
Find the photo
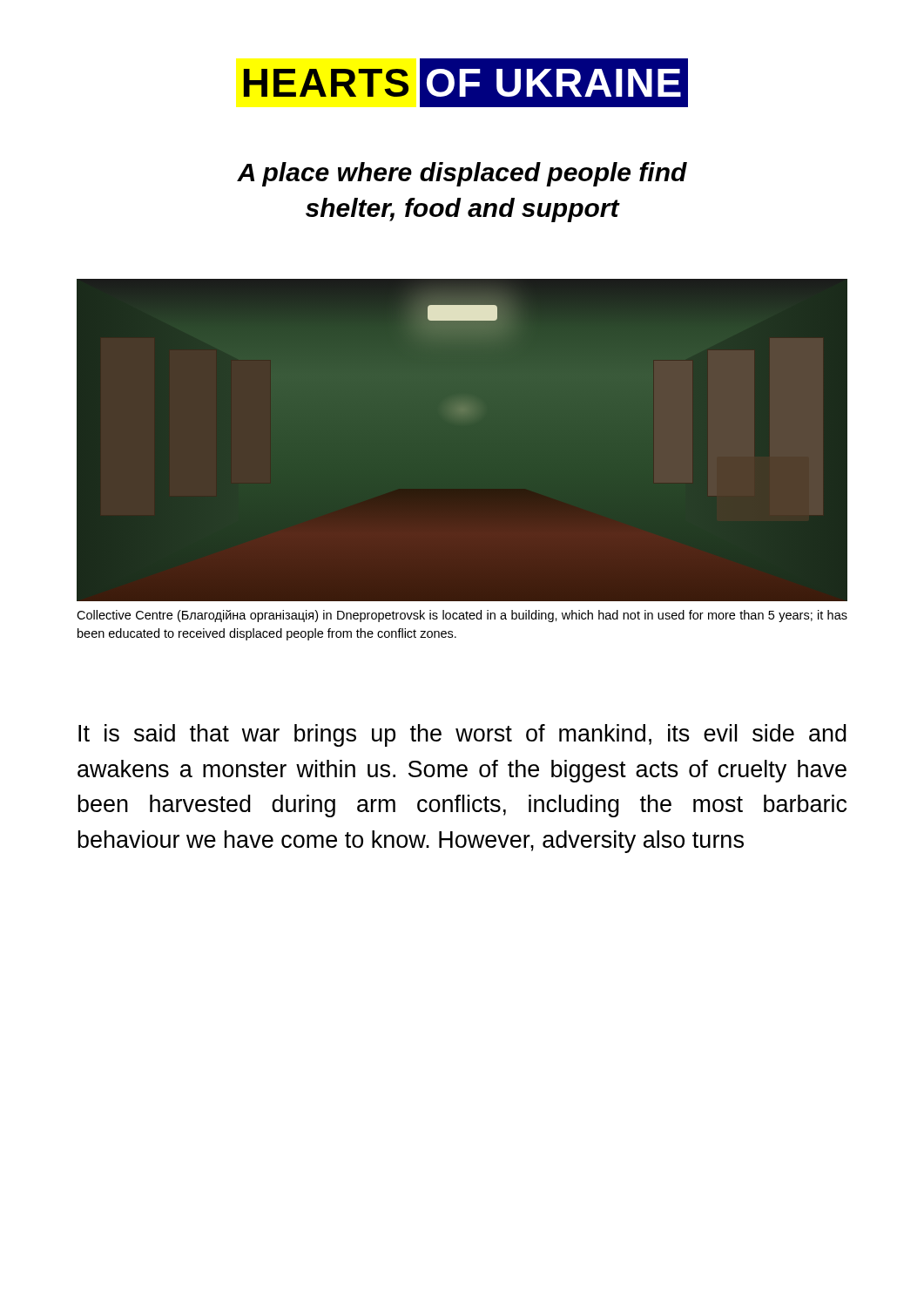point(462,440)
